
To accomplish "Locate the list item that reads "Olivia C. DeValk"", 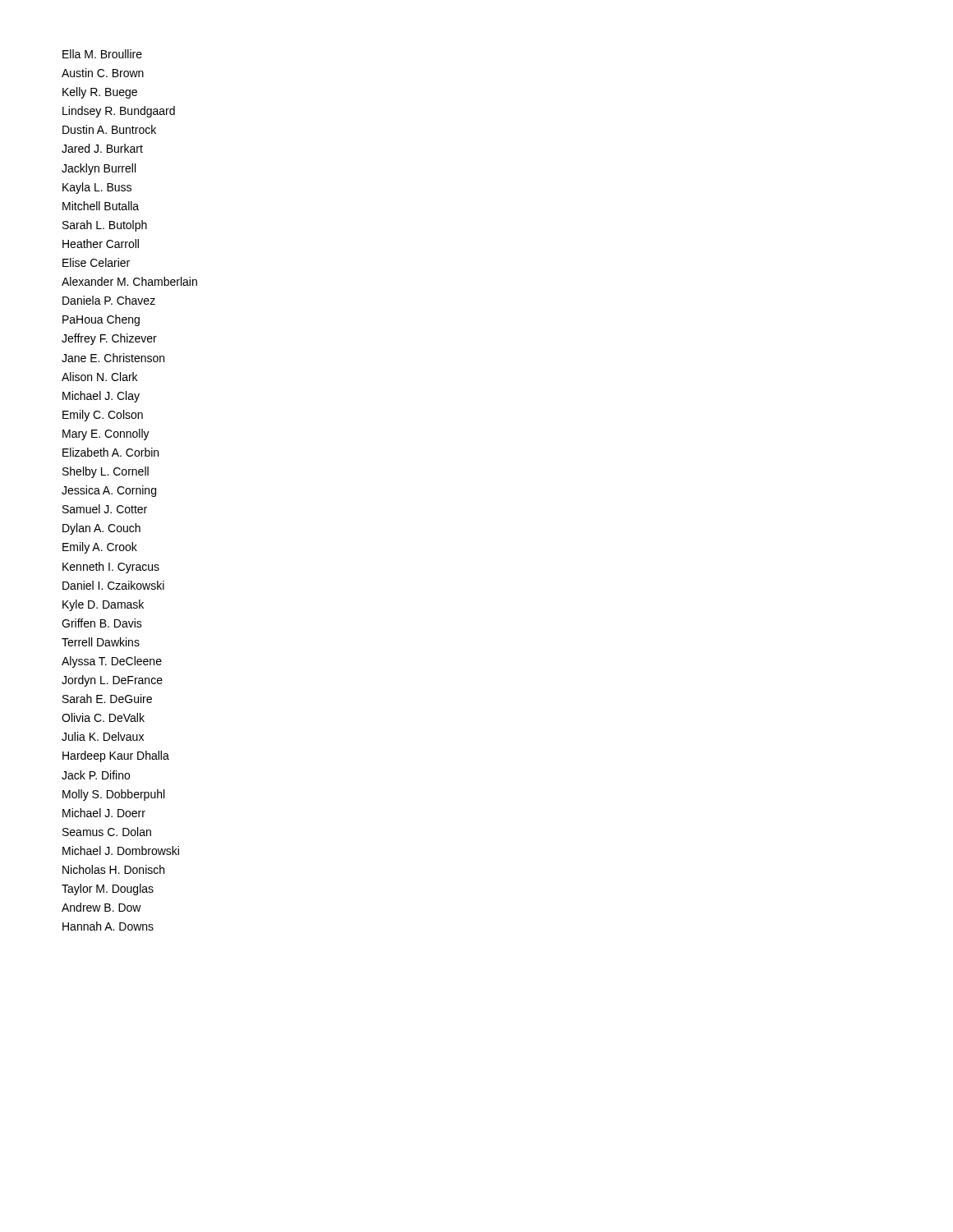I will [103, 718].
